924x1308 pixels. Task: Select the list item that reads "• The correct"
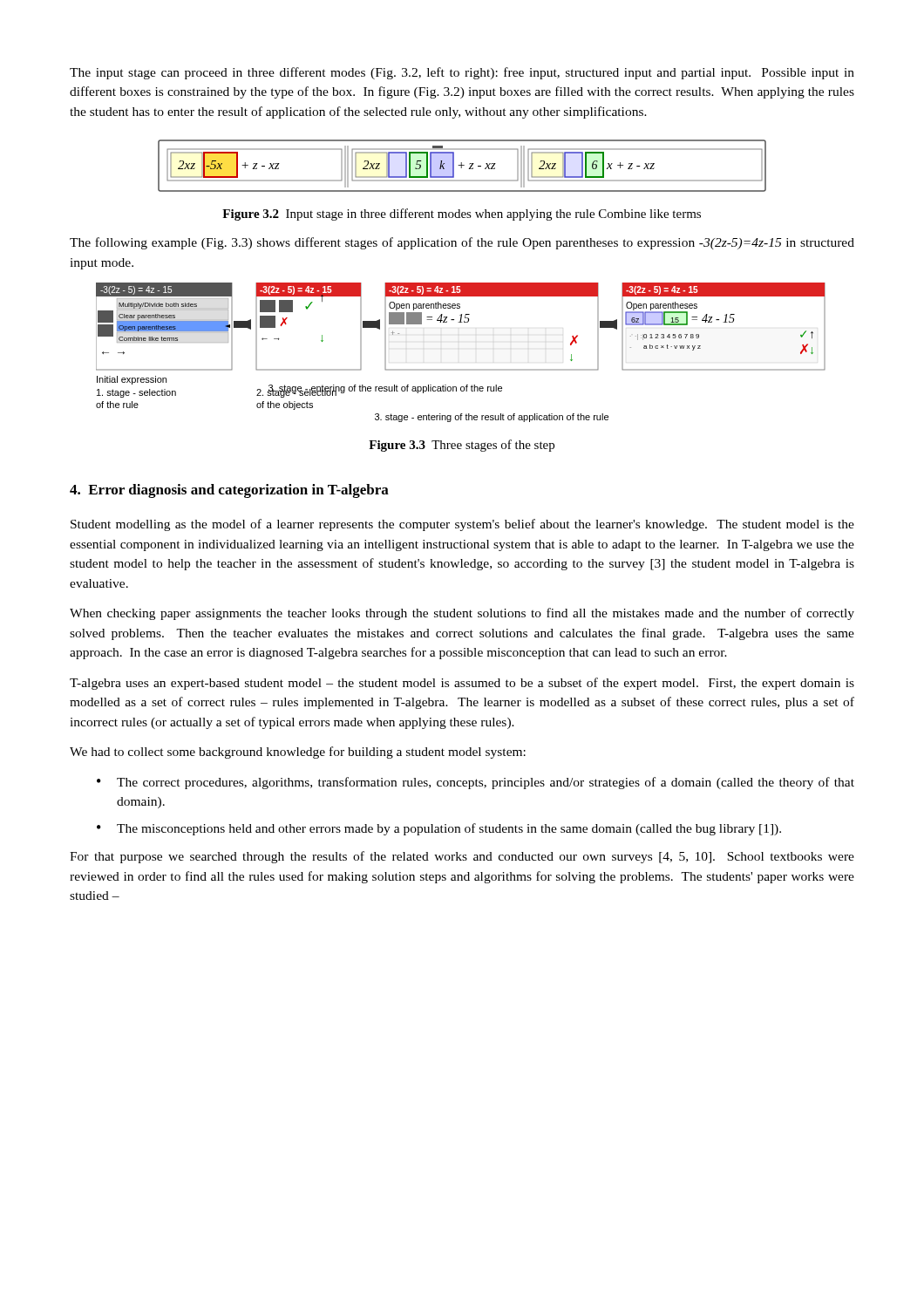pos(475,792)
